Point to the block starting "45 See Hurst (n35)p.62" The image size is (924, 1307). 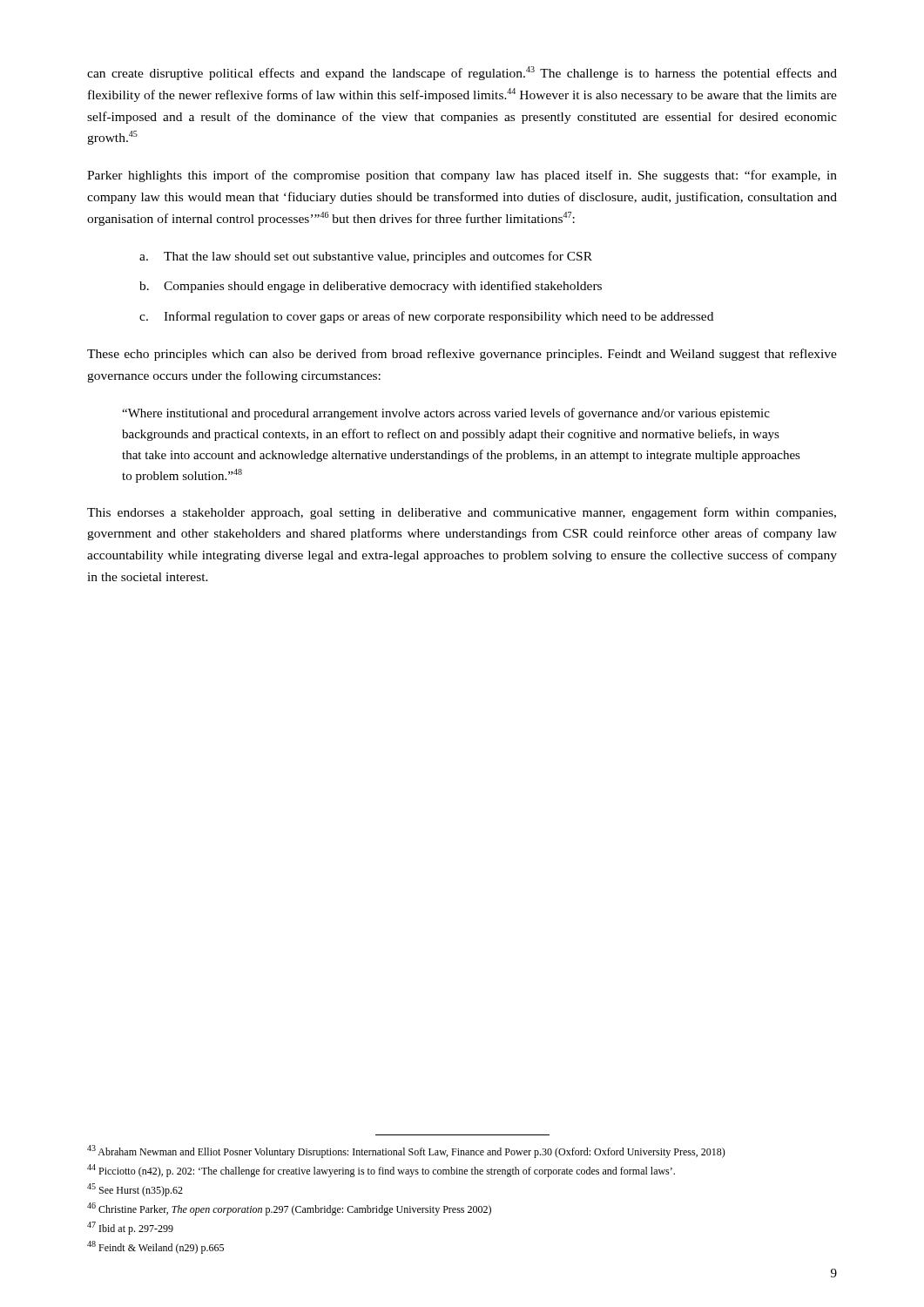tap(135, 1189)
